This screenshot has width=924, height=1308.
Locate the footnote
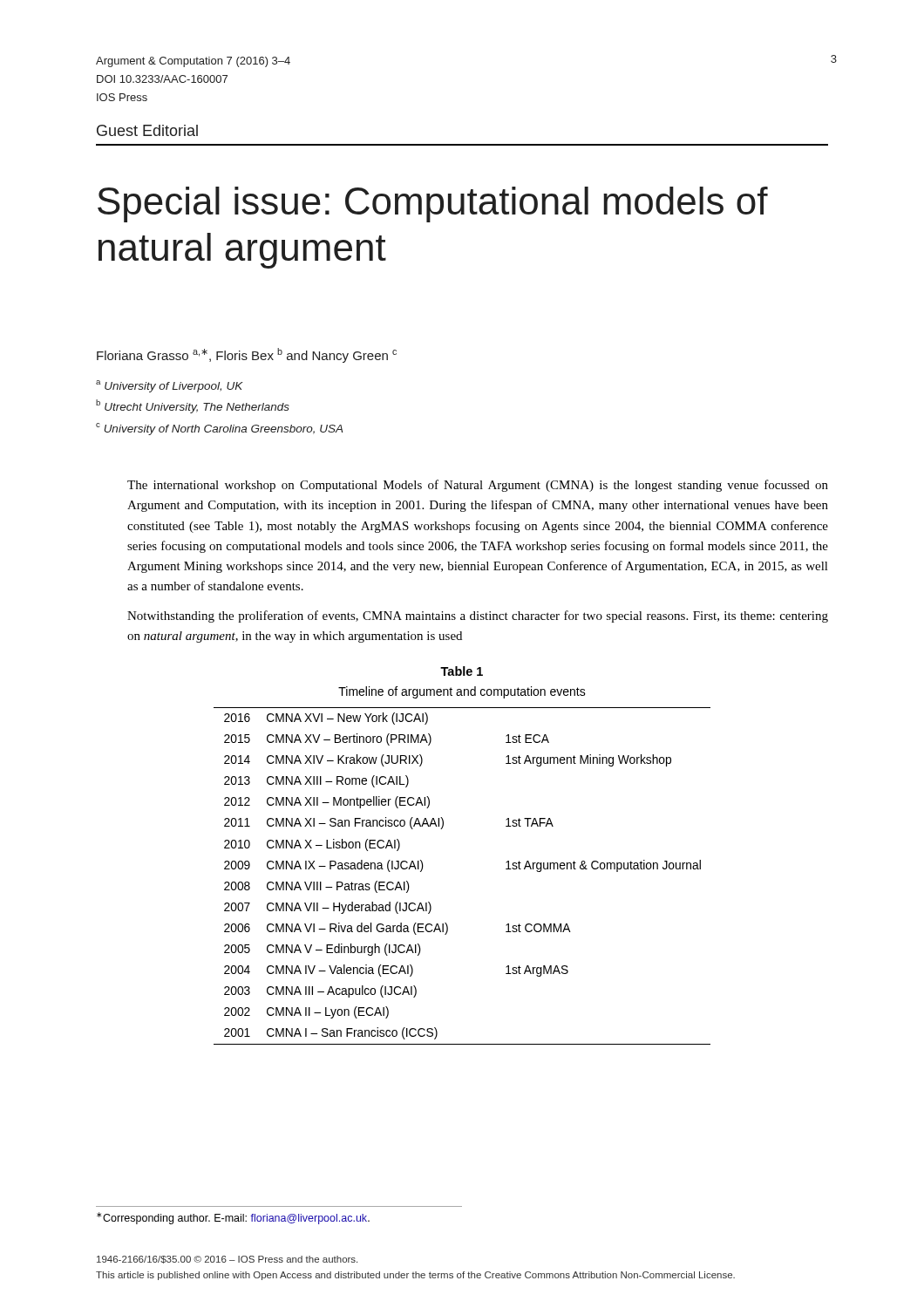click(233, 1217)
